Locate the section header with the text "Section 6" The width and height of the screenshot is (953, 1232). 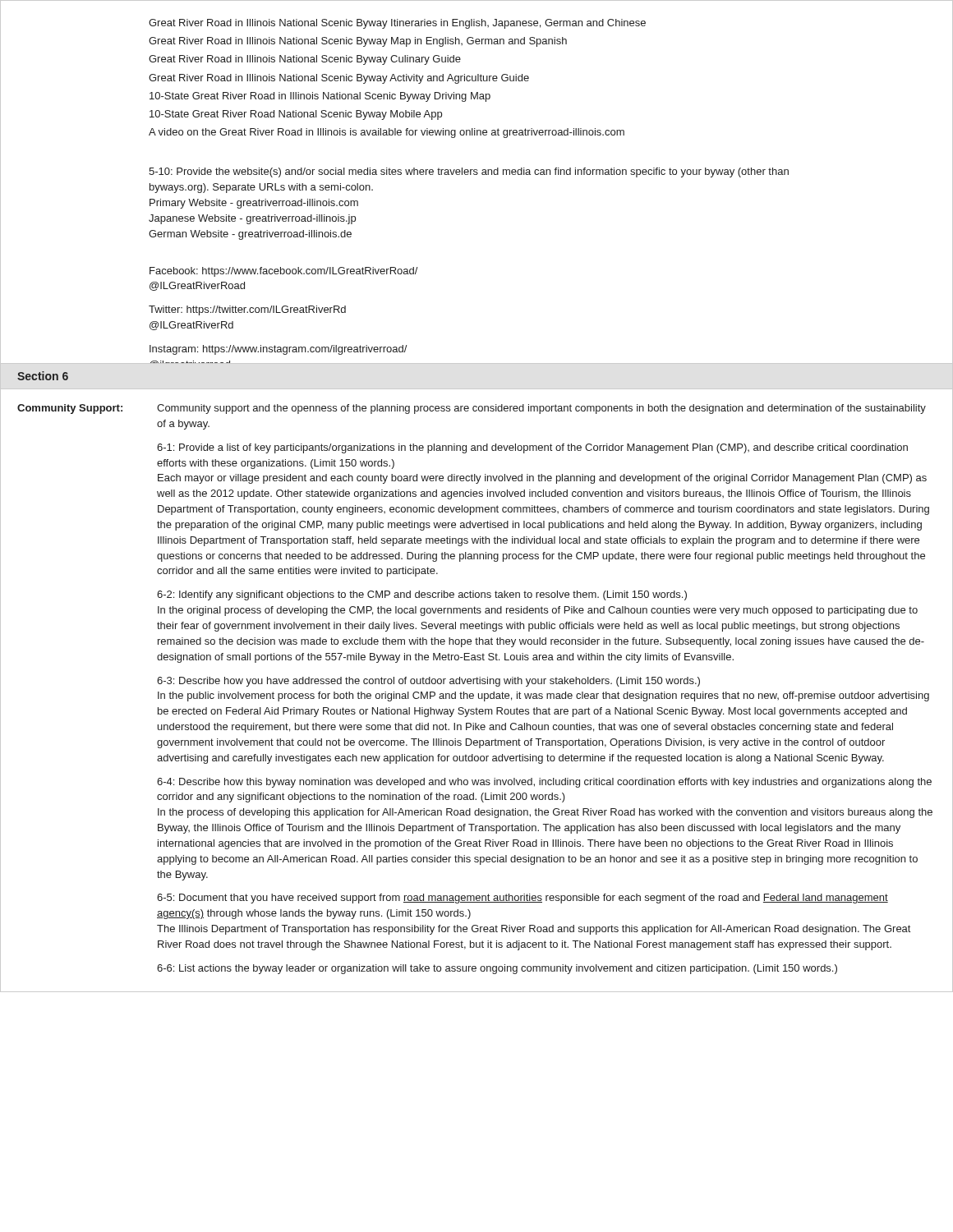point(43,376)
